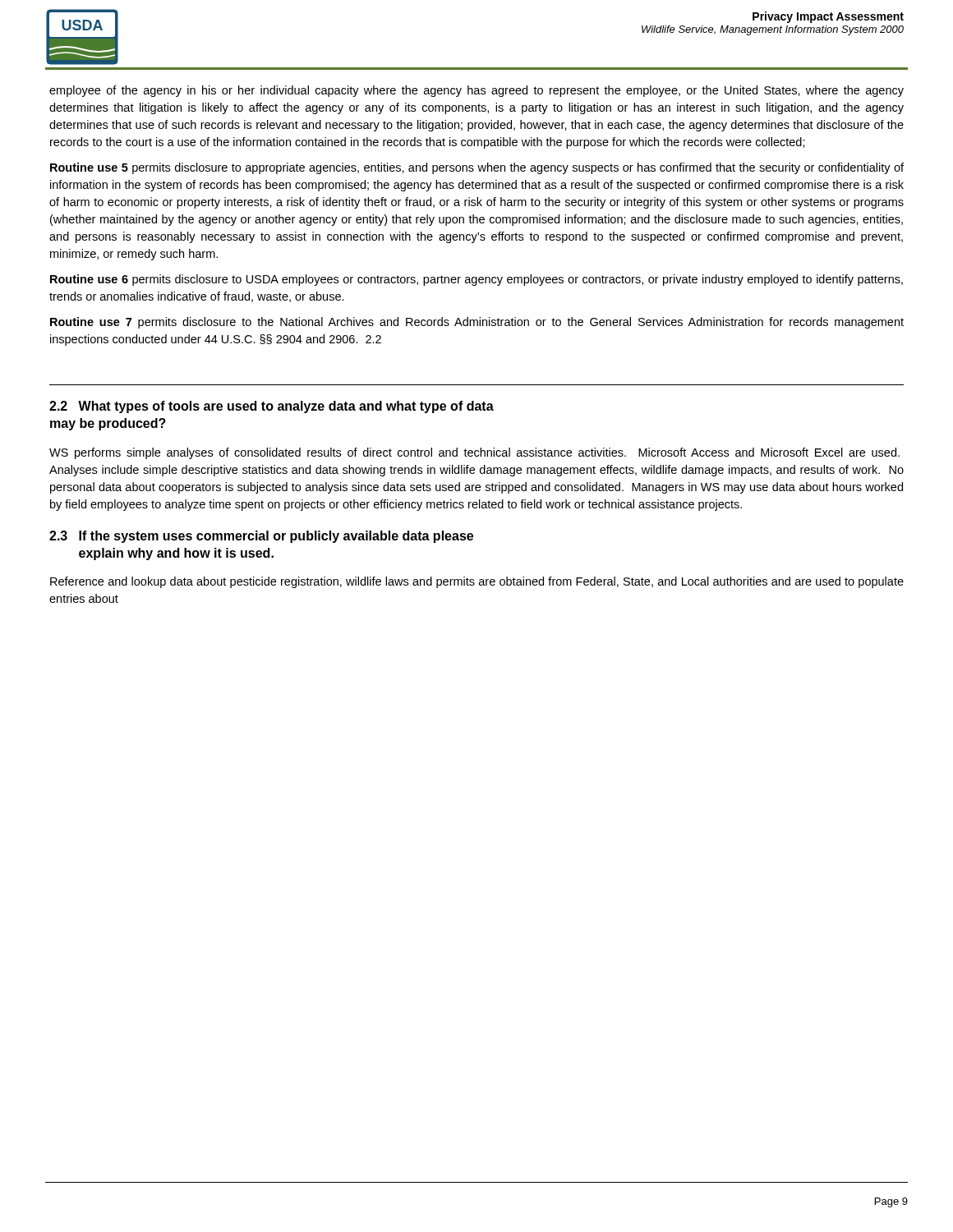Find the element starting "Routine use 7 permits disclosure to the"
The image size is (953, 1232).
point(476,331)
